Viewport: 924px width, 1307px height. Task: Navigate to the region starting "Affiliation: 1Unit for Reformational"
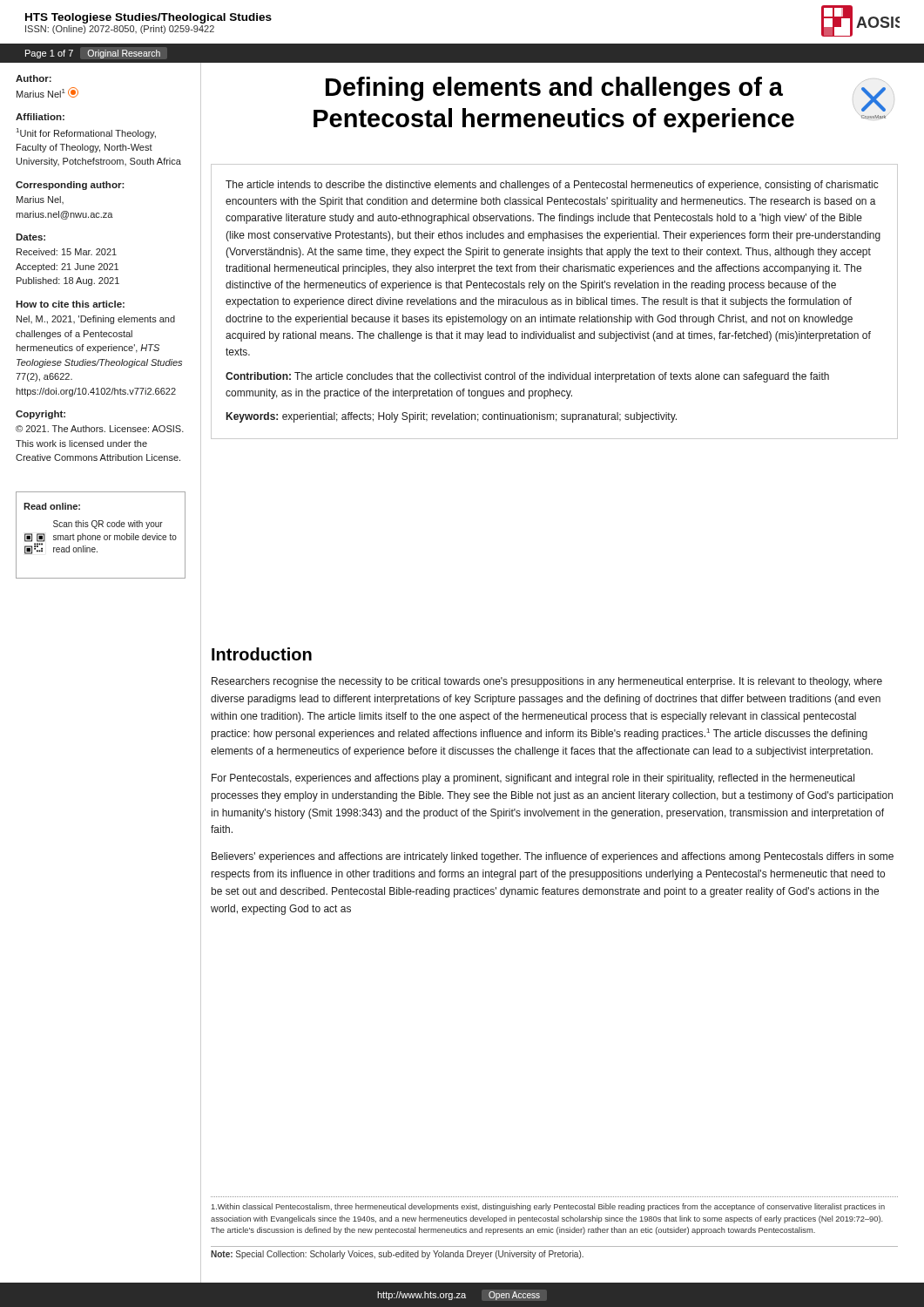tap(101, 140)
